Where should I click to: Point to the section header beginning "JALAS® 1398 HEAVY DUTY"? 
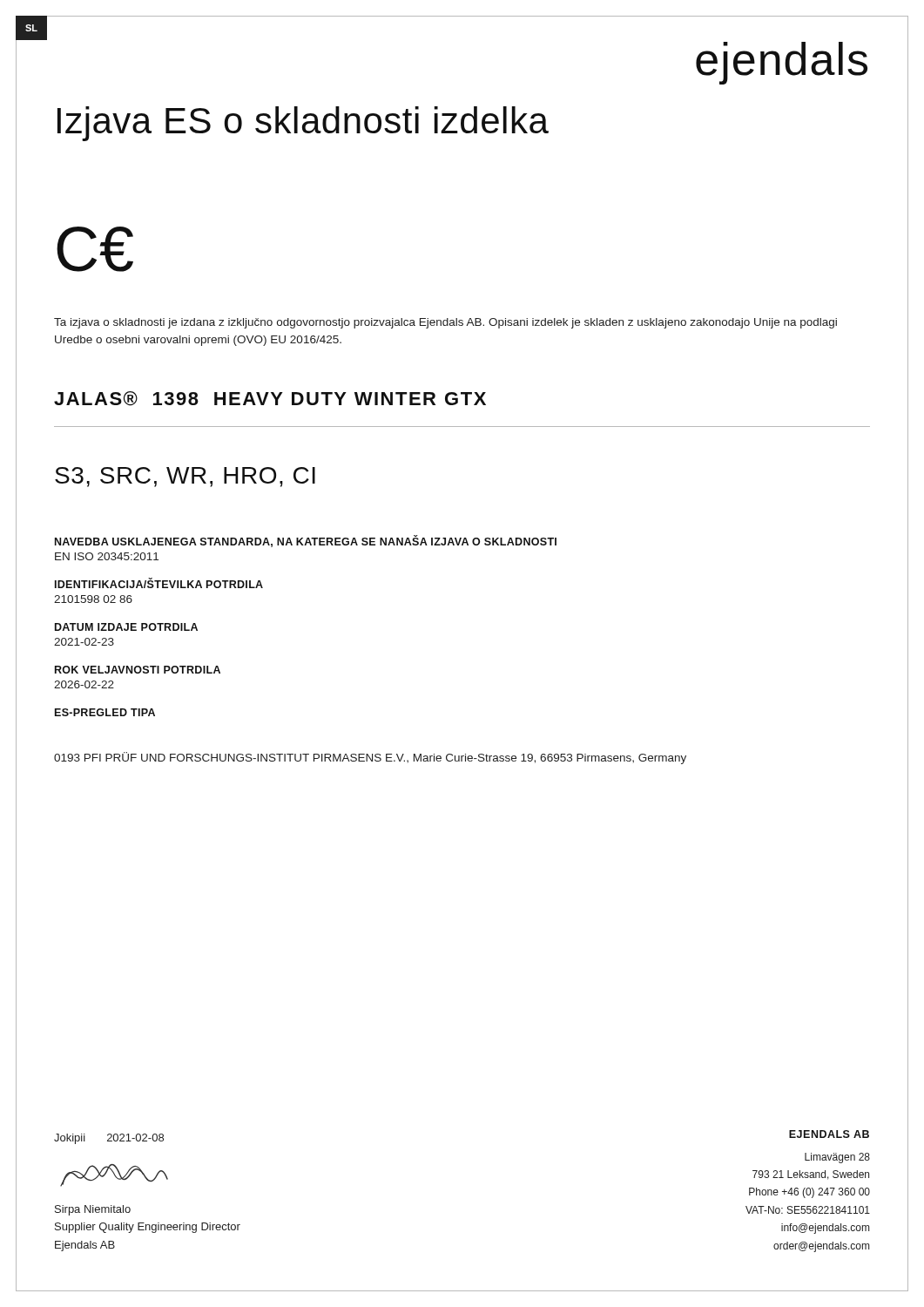[271, 399]
